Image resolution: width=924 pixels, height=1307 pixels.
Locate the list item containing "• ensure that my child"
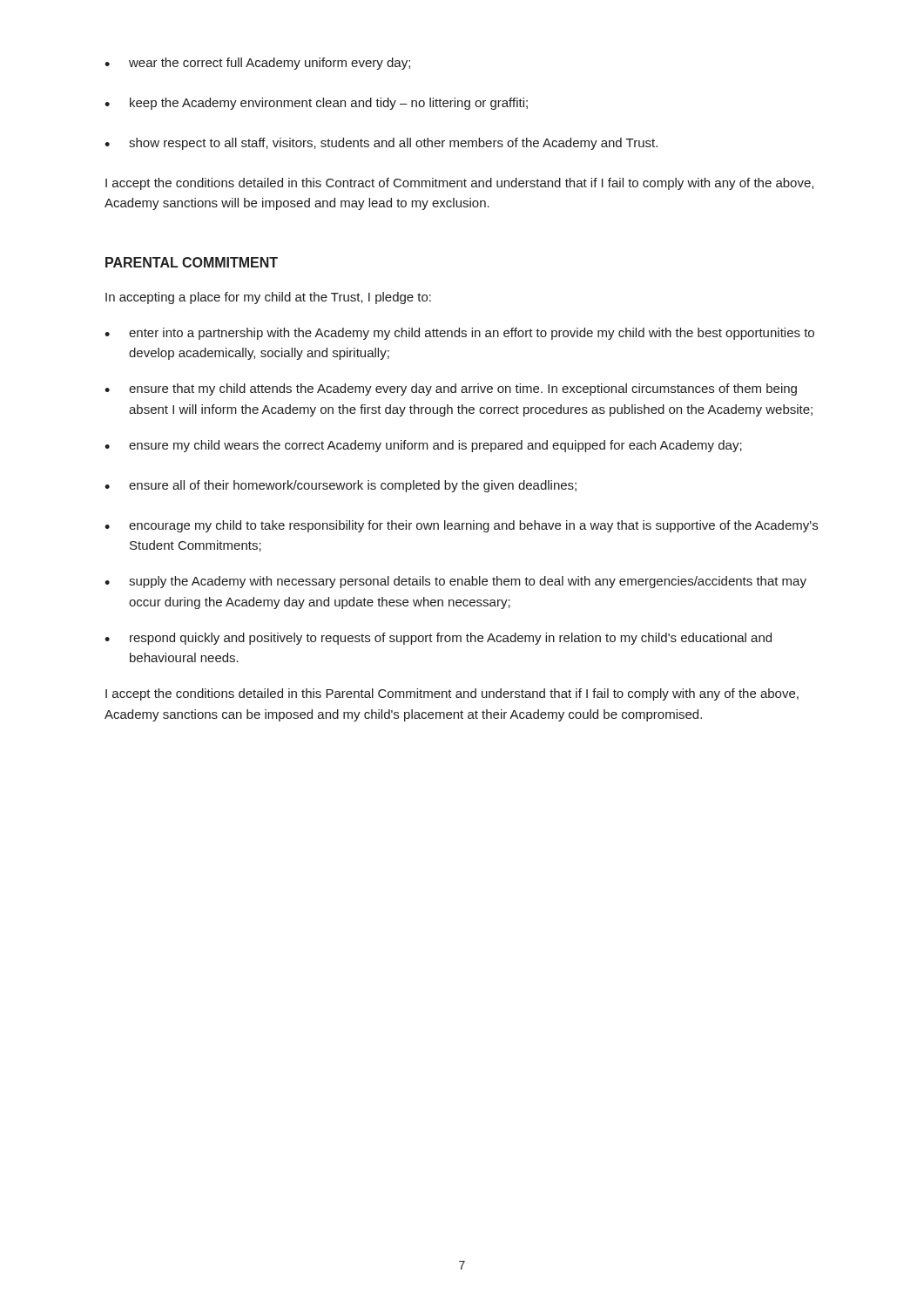point(462,399)
